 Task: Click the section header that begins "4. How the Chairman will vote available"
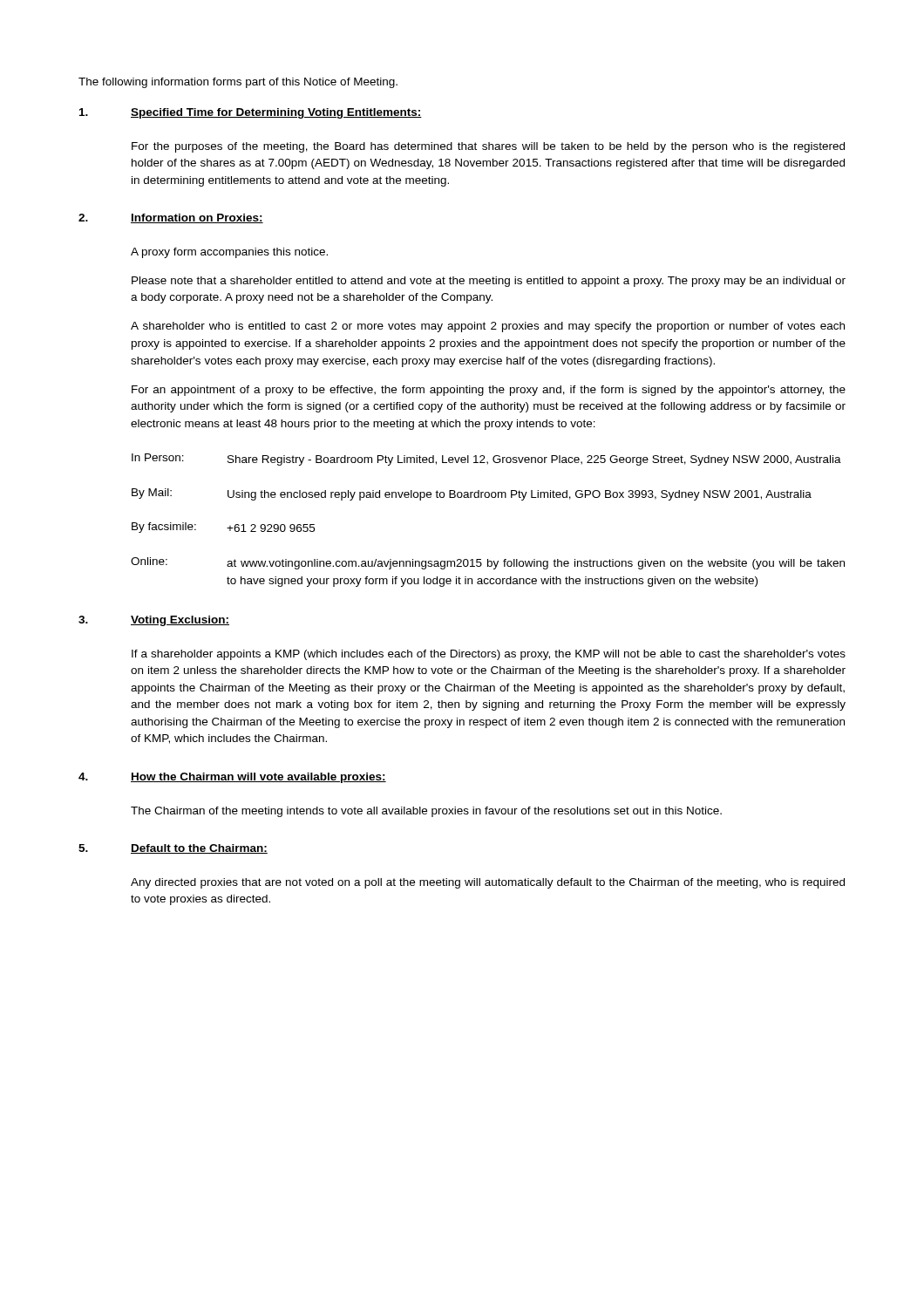click(232, 778)
